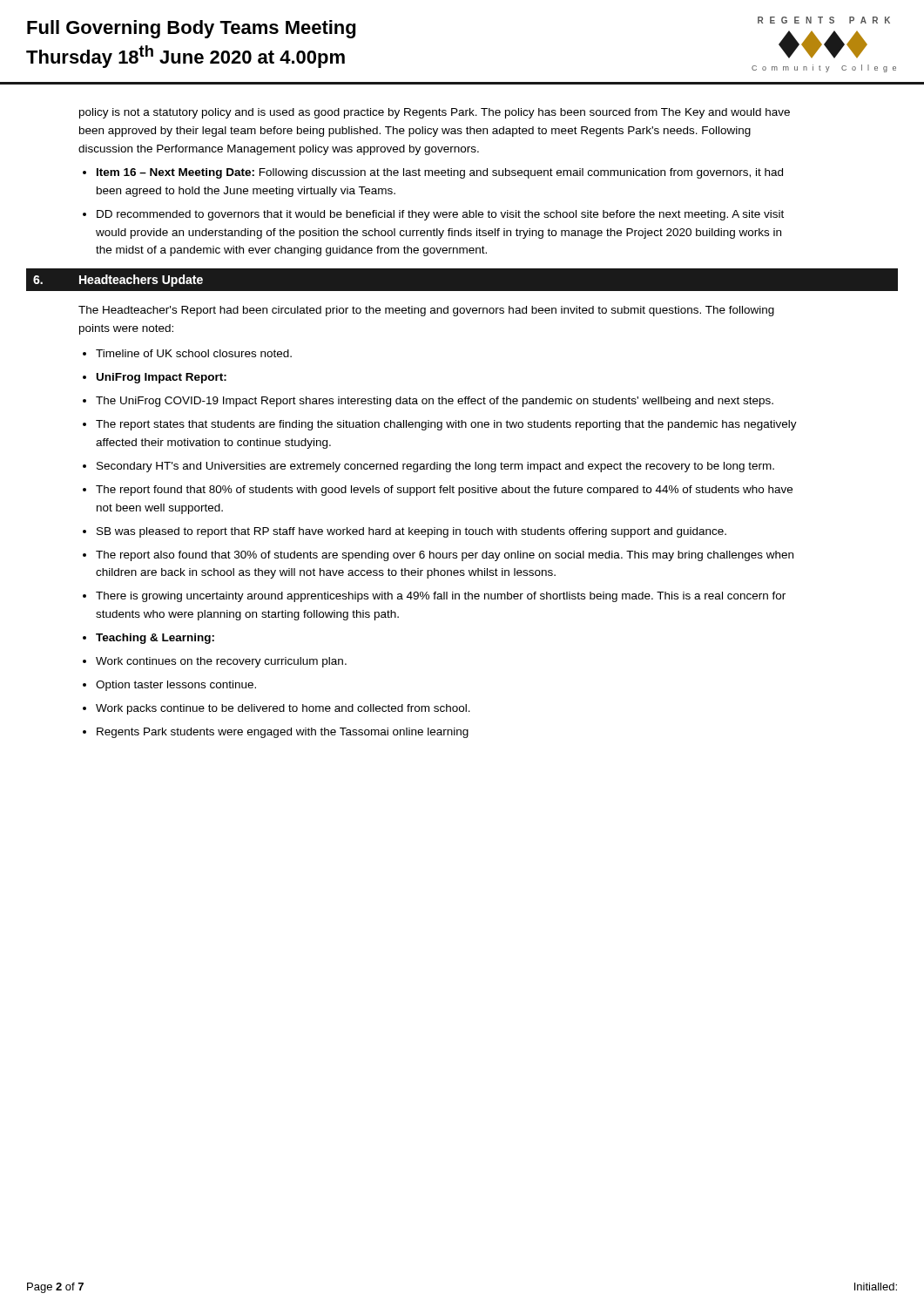Find the block on this page that starts "Regents Park students were engaged with the Tassomai"
Viewport: 924px width, 1307px height.
pyautogui.click(x=282, y=731)
